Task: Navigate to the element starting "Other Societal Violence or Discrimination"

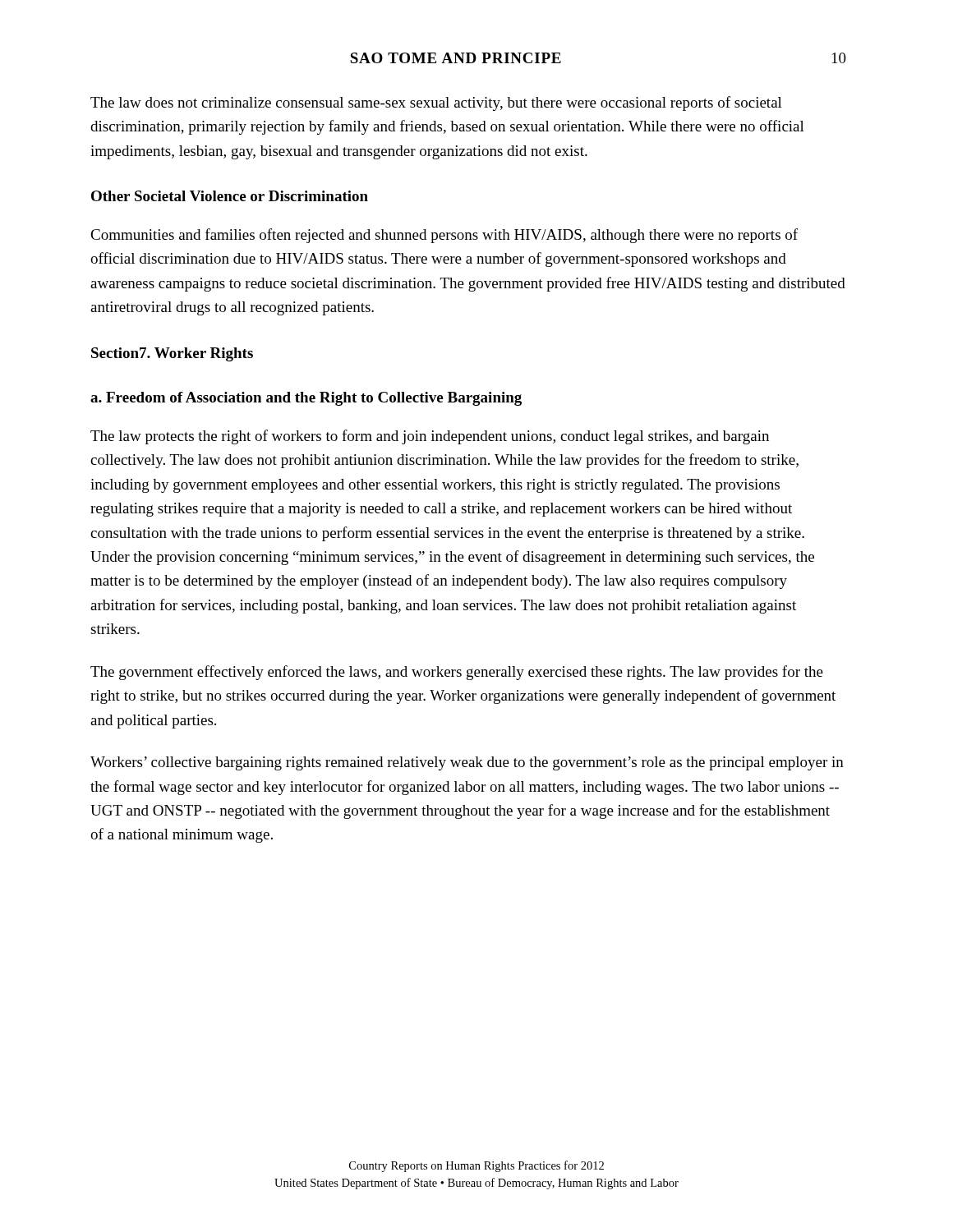Action: pos(229,196)
